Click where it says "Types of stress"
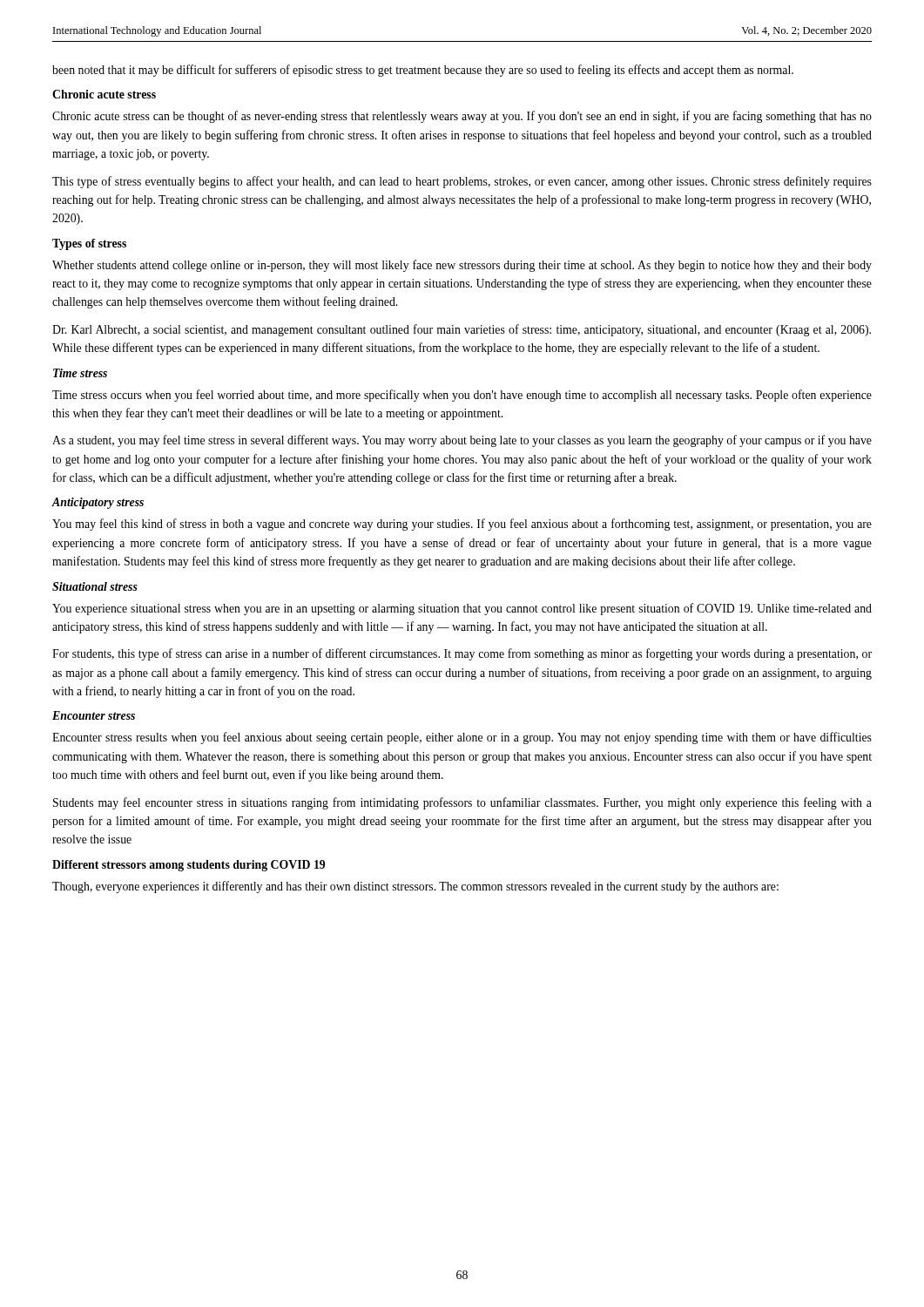This screenshot has width=924, height=1307. pyautogui.click(x=89, y=243)
